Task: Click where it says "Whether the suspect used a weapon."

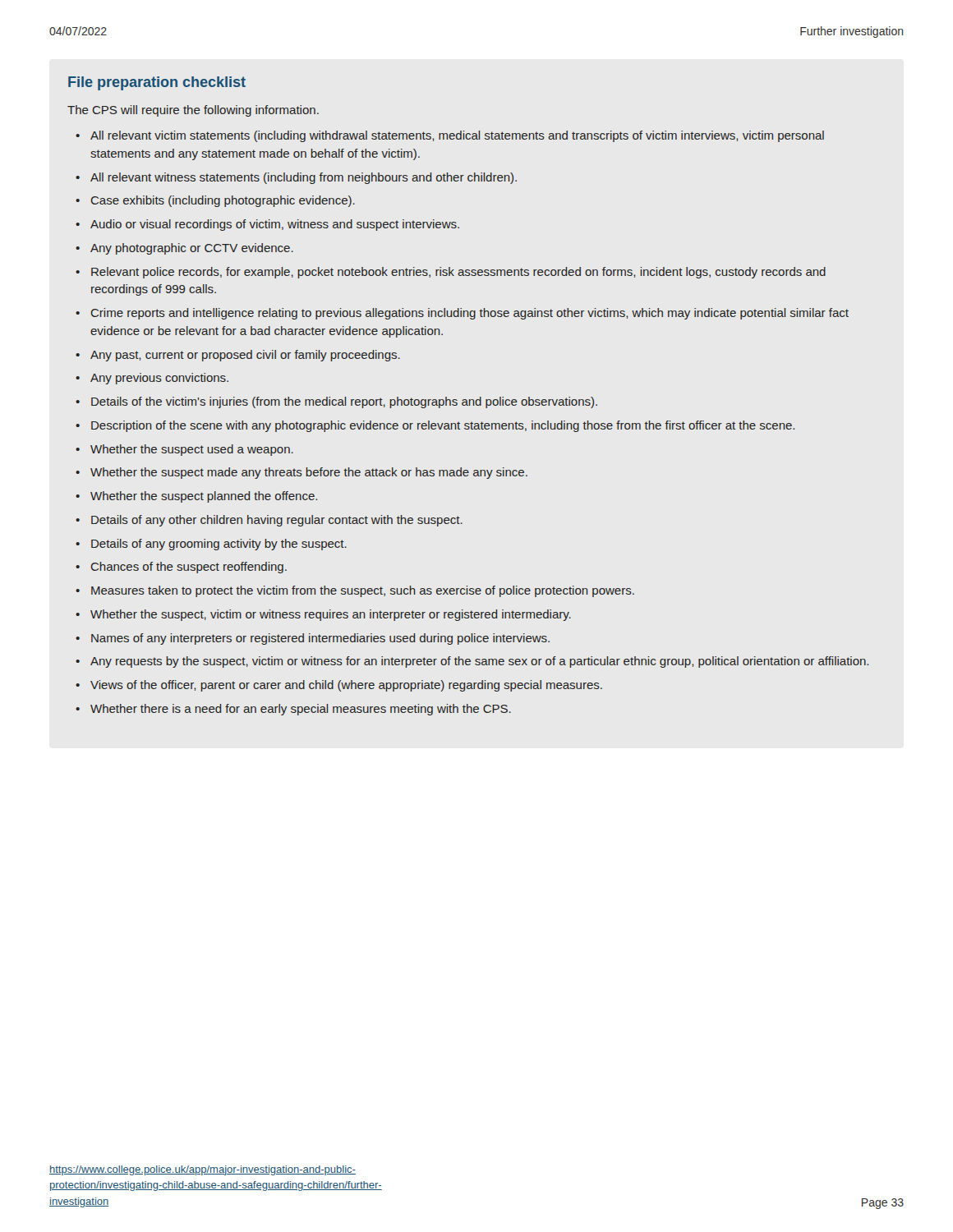Action: pos(192,448)
